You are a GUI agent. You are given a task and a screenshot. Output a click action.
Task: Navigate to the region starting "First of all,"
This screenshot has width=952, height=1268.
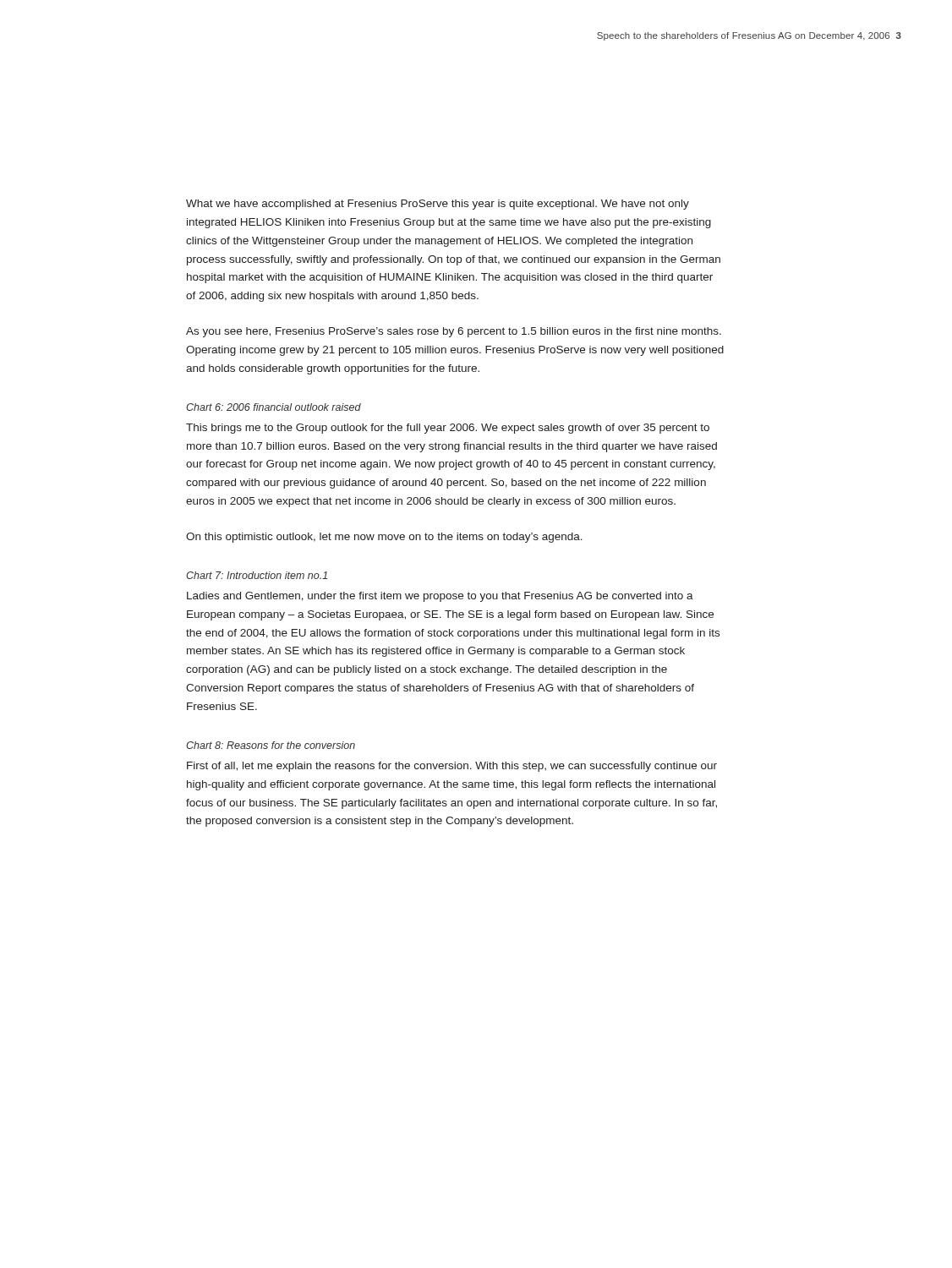point(452,793)
